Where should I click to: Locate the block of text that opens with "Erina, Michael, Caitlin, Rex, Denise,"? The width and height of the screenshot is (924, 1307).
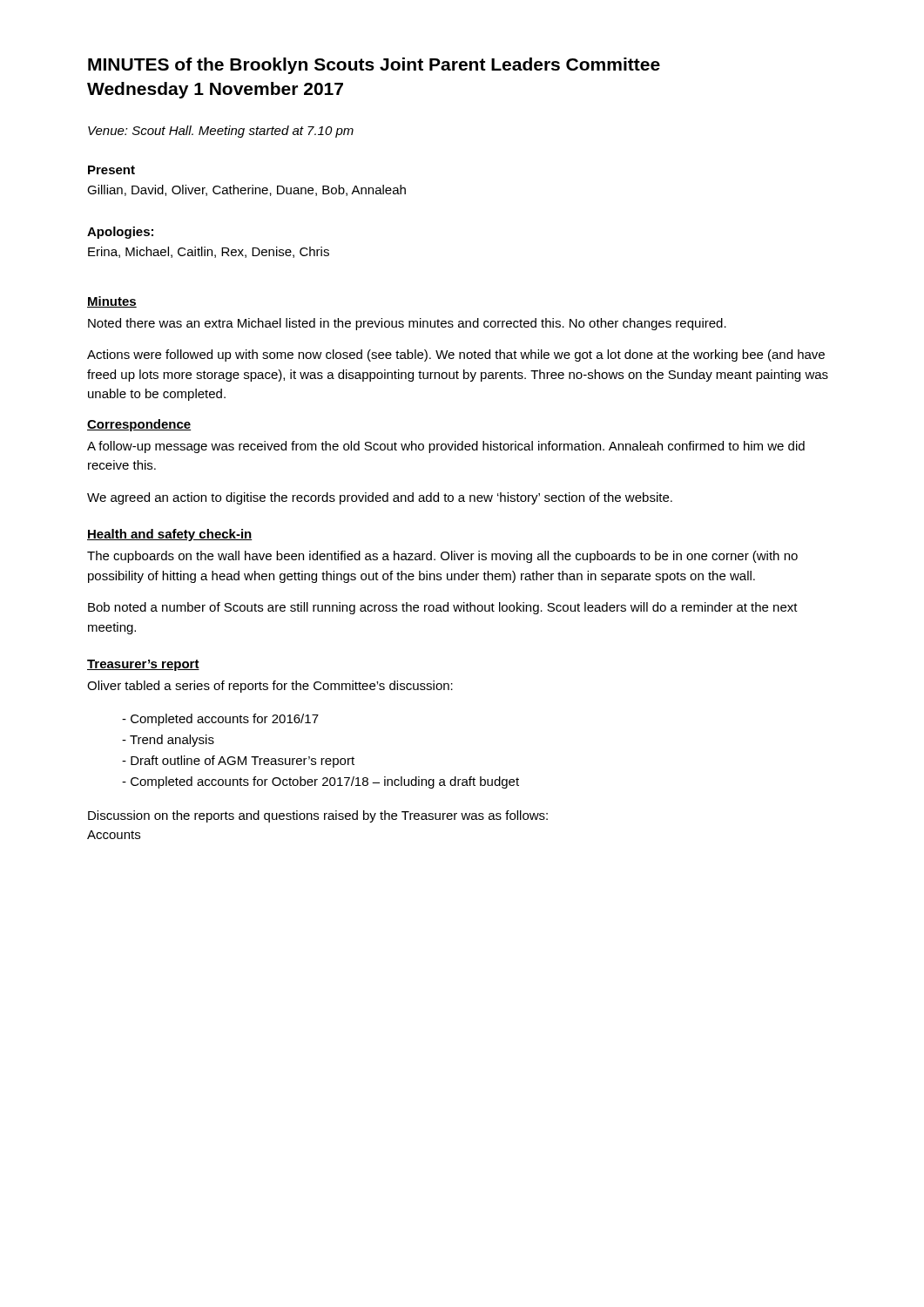208,252
